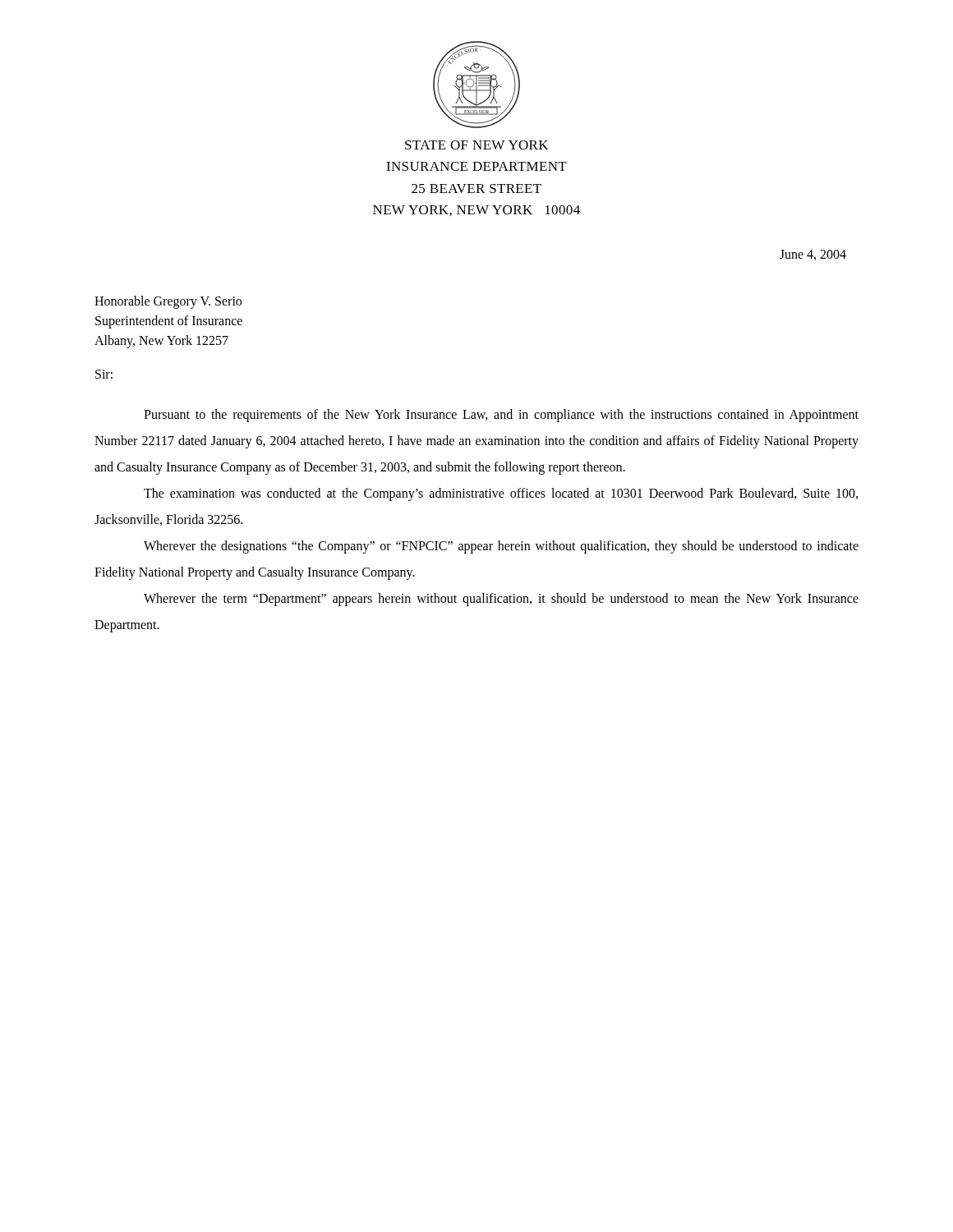
Task: Locate the text block starting "Honorable Gregory V. Serio"
Action: [169, 321]
